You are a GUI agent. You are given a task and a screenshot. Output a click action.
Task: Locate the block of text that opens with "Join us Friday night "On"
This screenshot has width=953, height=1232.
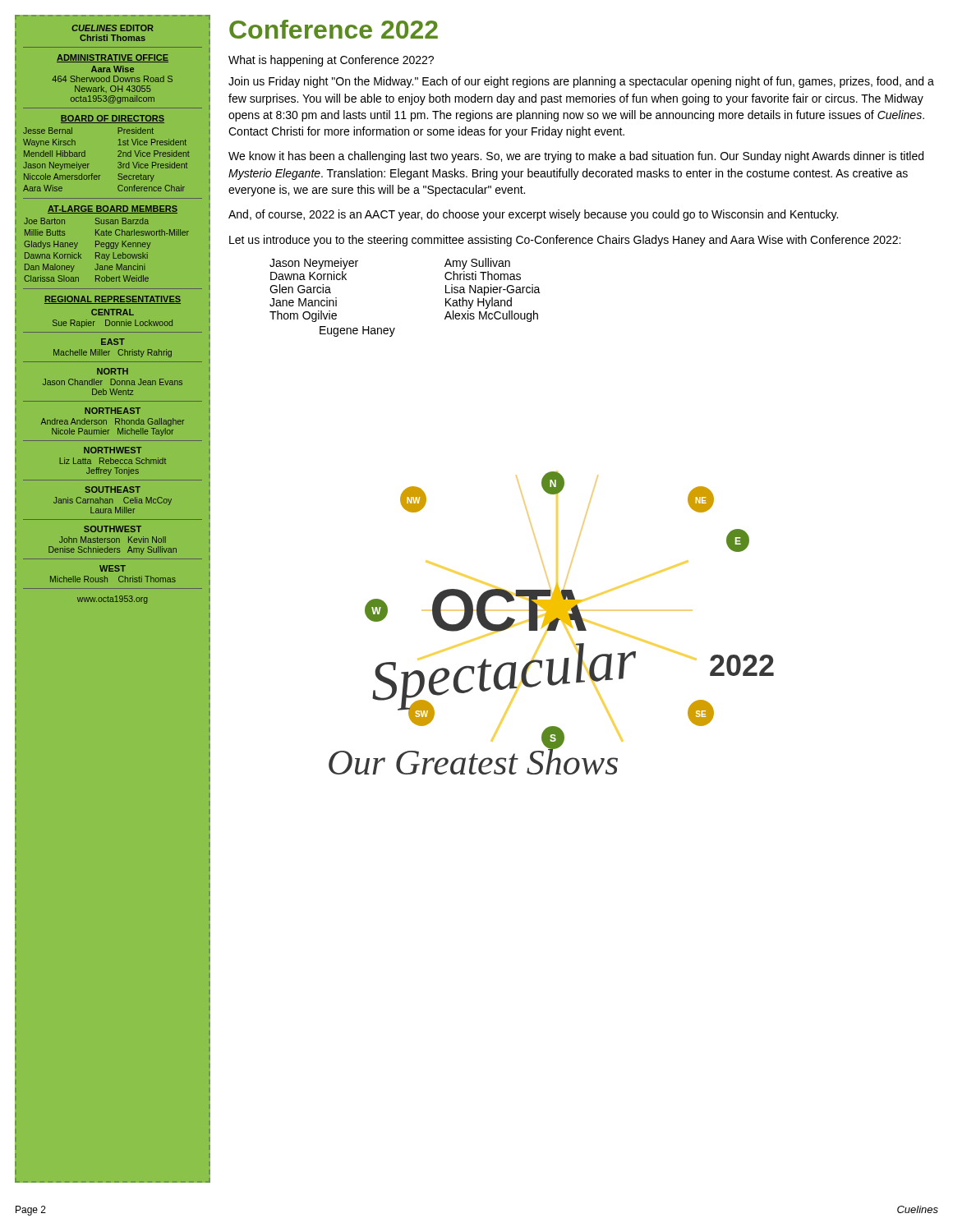pos(581,107)
